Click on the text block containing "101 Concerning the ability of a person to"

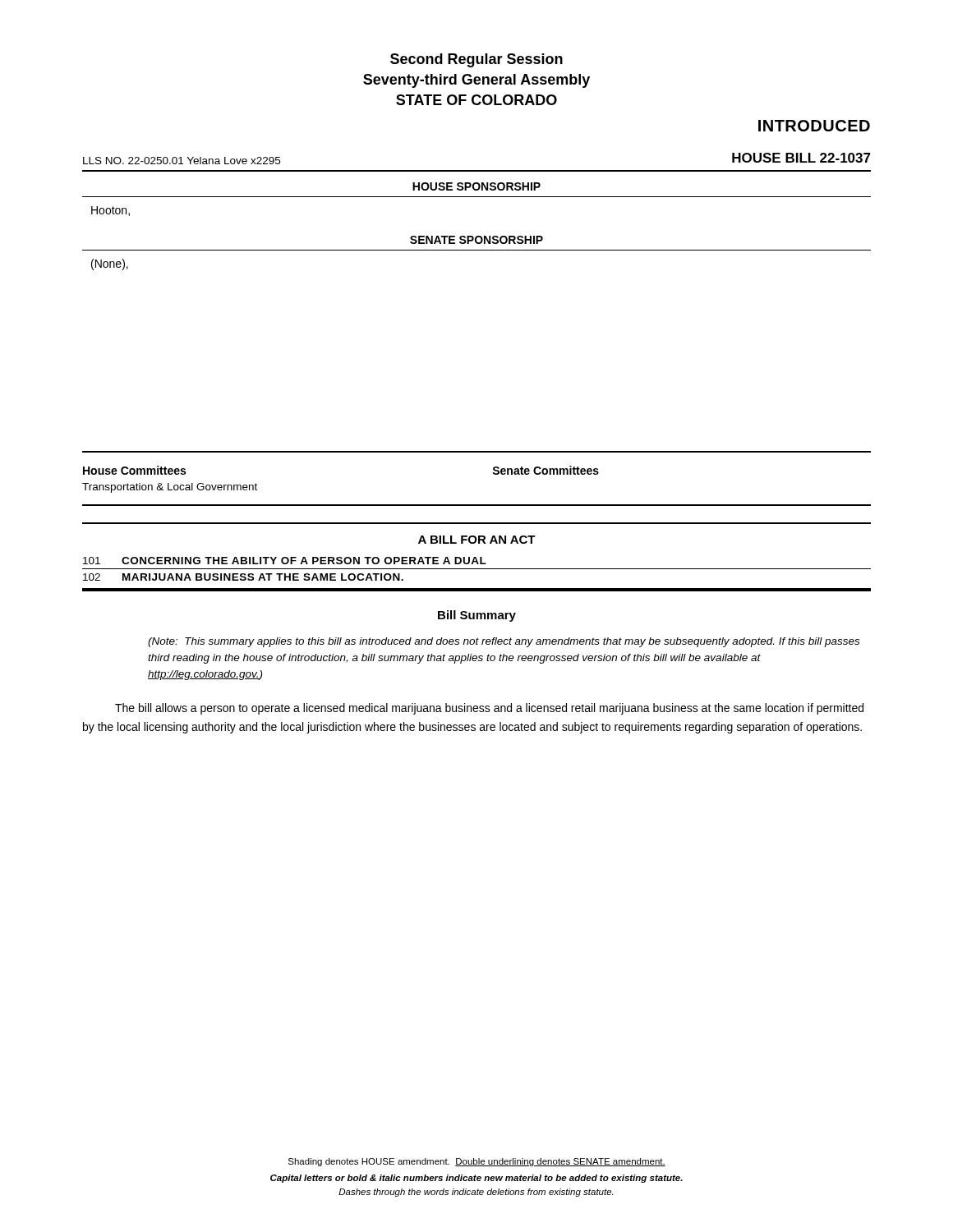click(x=476, y=560)
